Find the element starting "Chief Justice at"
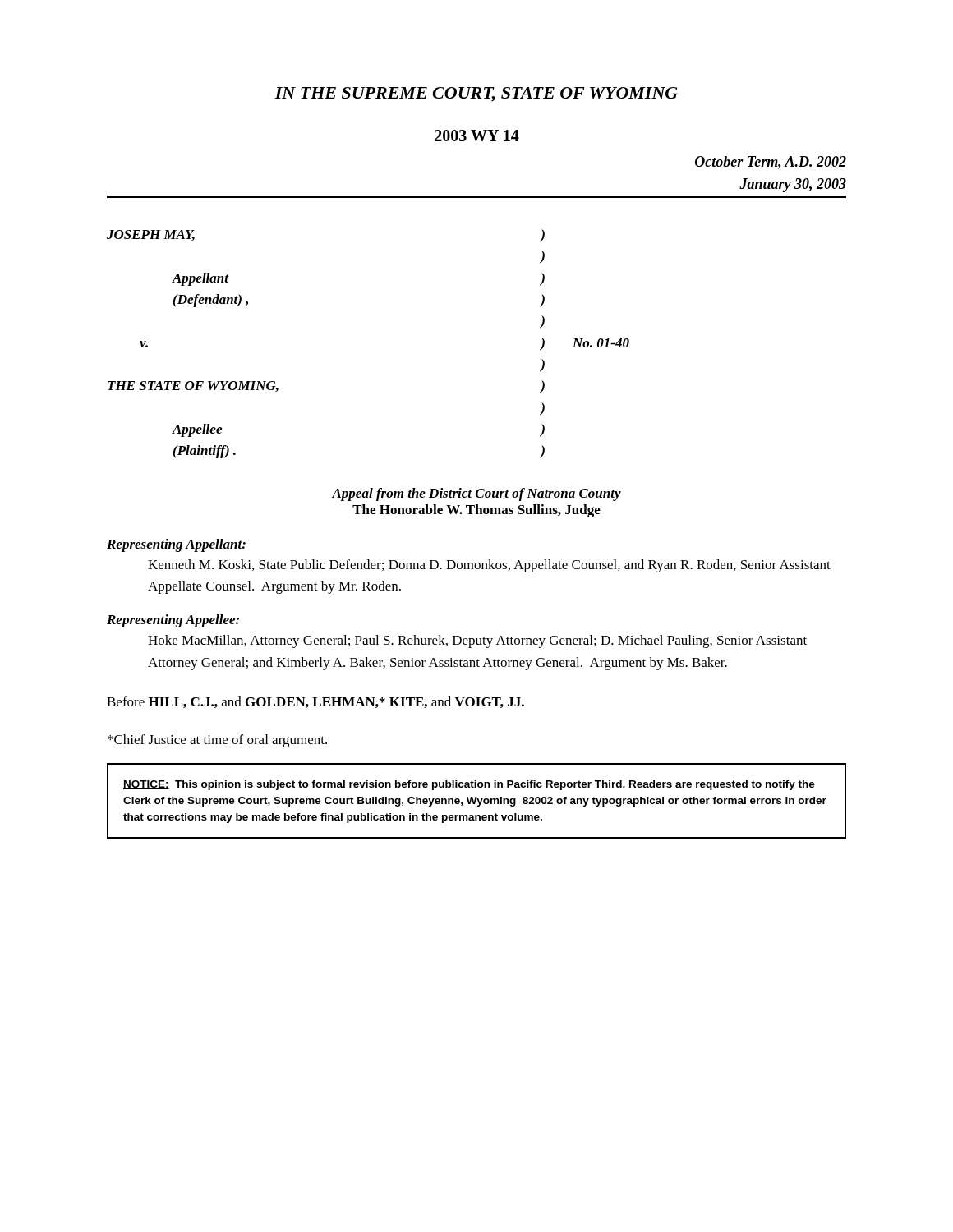The image size is (953, 1232). click(x=217, y=739)
